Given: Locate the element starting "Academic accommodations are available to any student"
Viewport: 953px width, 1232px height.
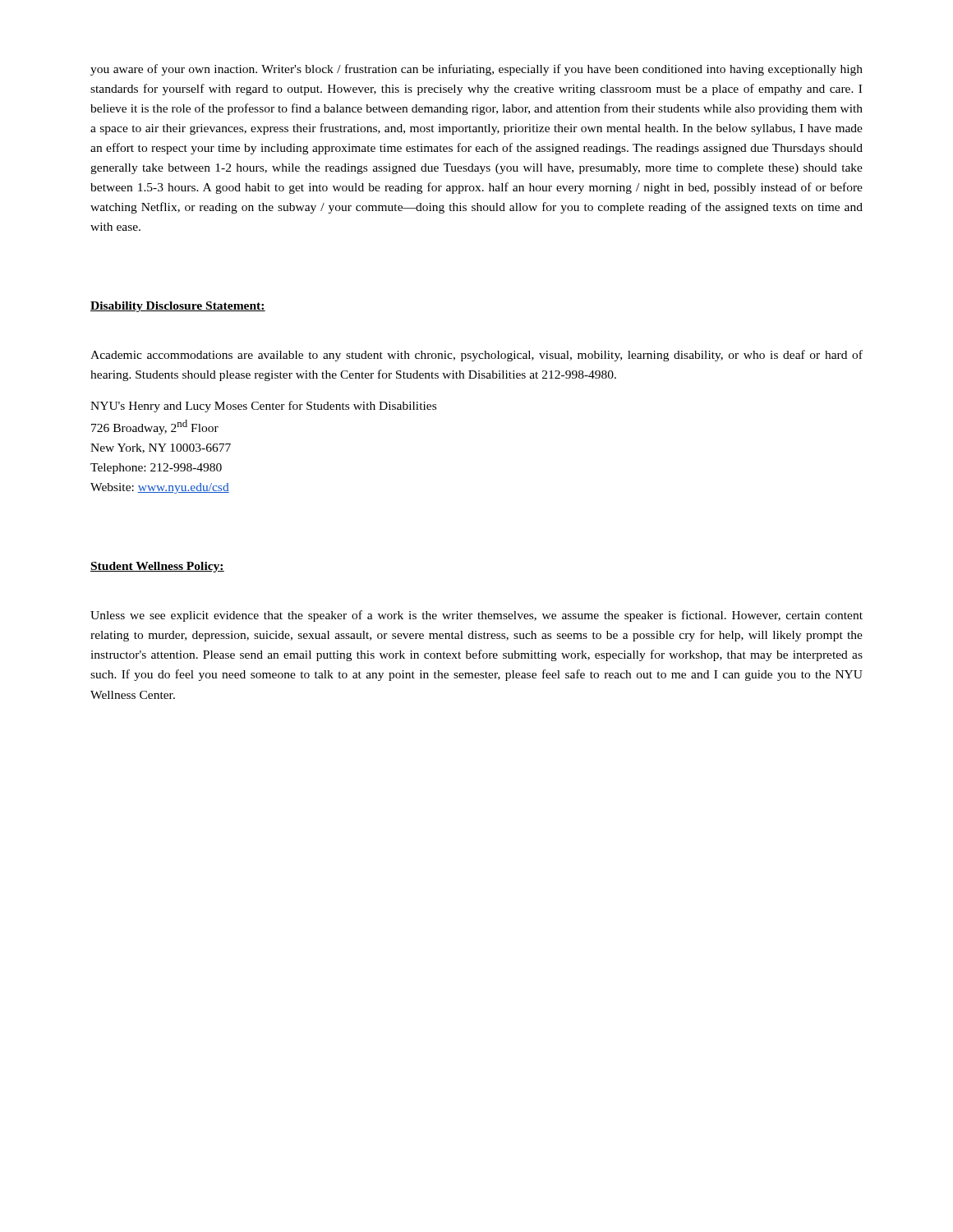Looking at the screenshot, I should pyautogui.click(x=476, y=364).
